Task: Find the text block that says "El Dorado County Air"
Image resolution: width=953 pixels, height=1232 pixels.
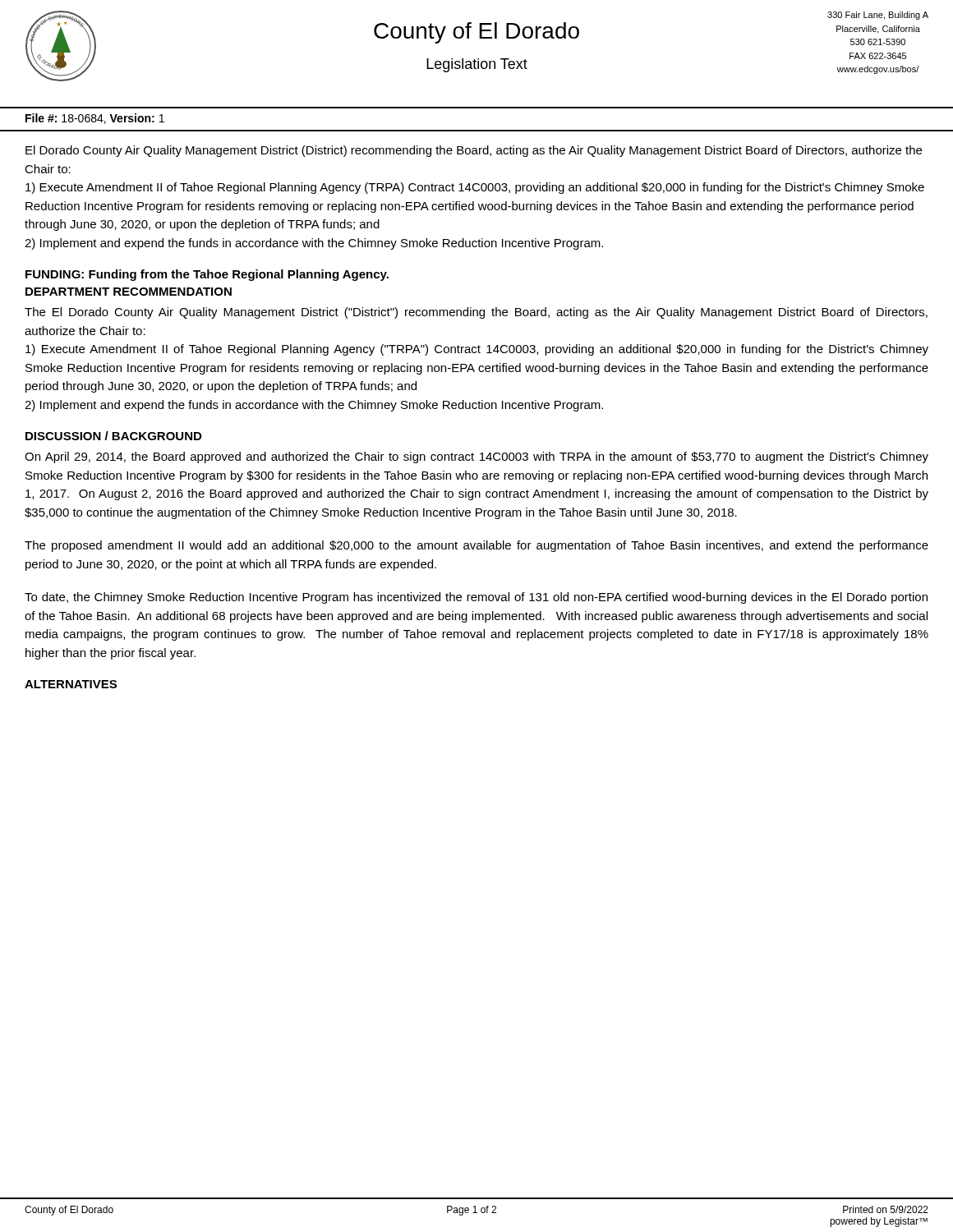Action: pos(475,196)
